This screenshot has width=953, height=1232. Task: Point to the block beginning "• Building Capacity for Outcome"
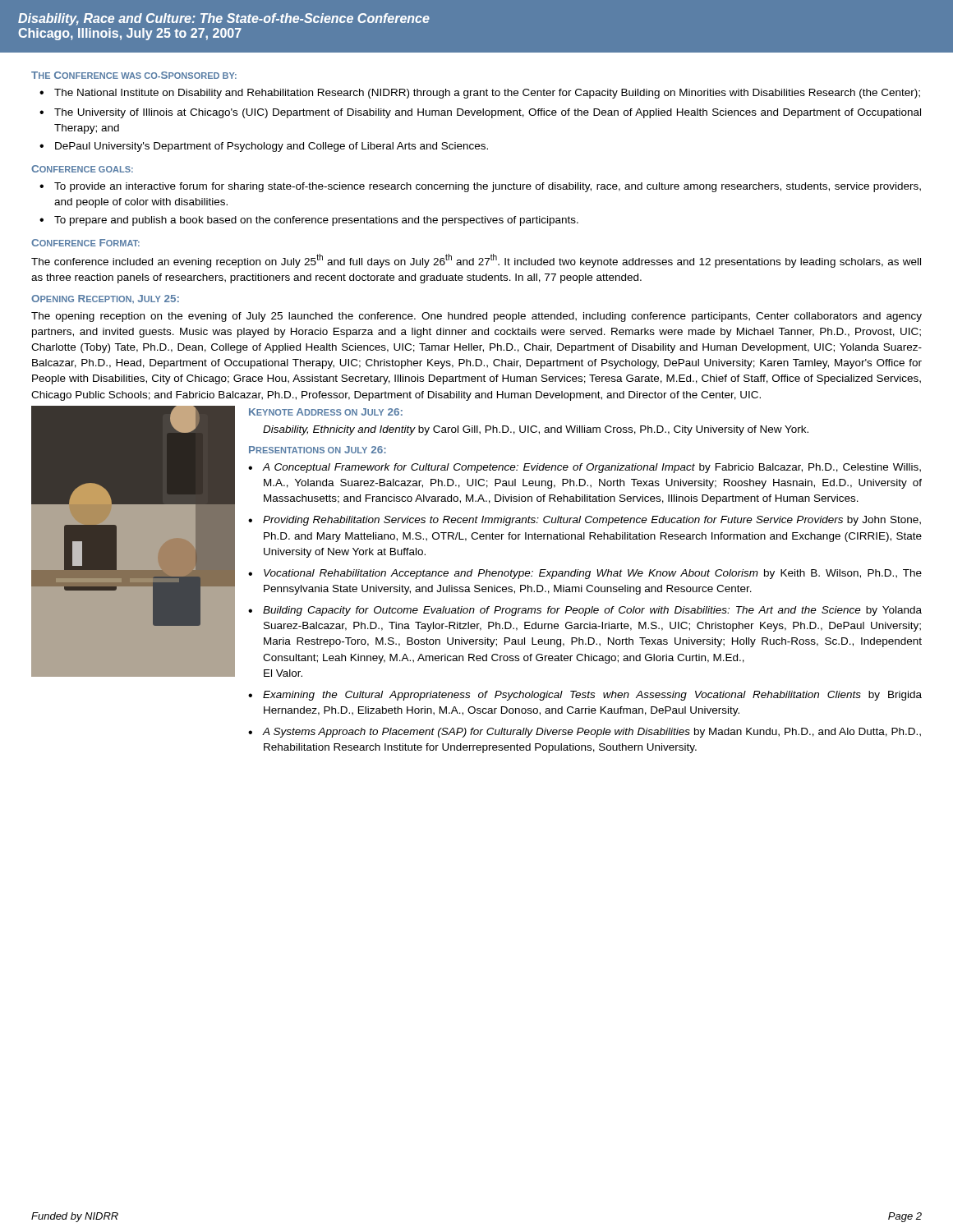click(x=585, y=642)
